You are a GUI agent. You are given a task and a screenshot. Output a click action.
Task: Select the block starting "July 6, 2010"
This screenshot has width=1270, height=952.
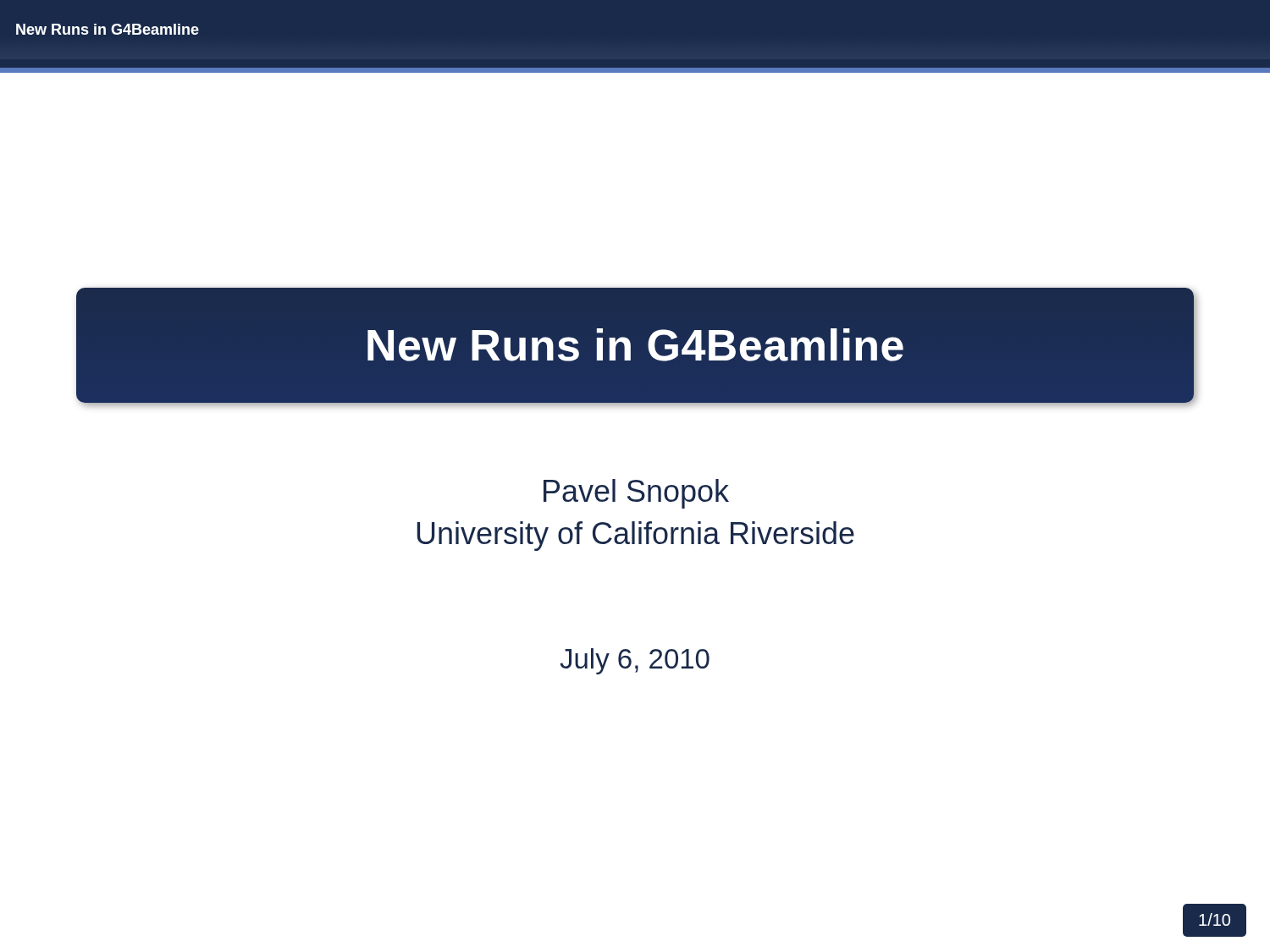click(635, 659)
